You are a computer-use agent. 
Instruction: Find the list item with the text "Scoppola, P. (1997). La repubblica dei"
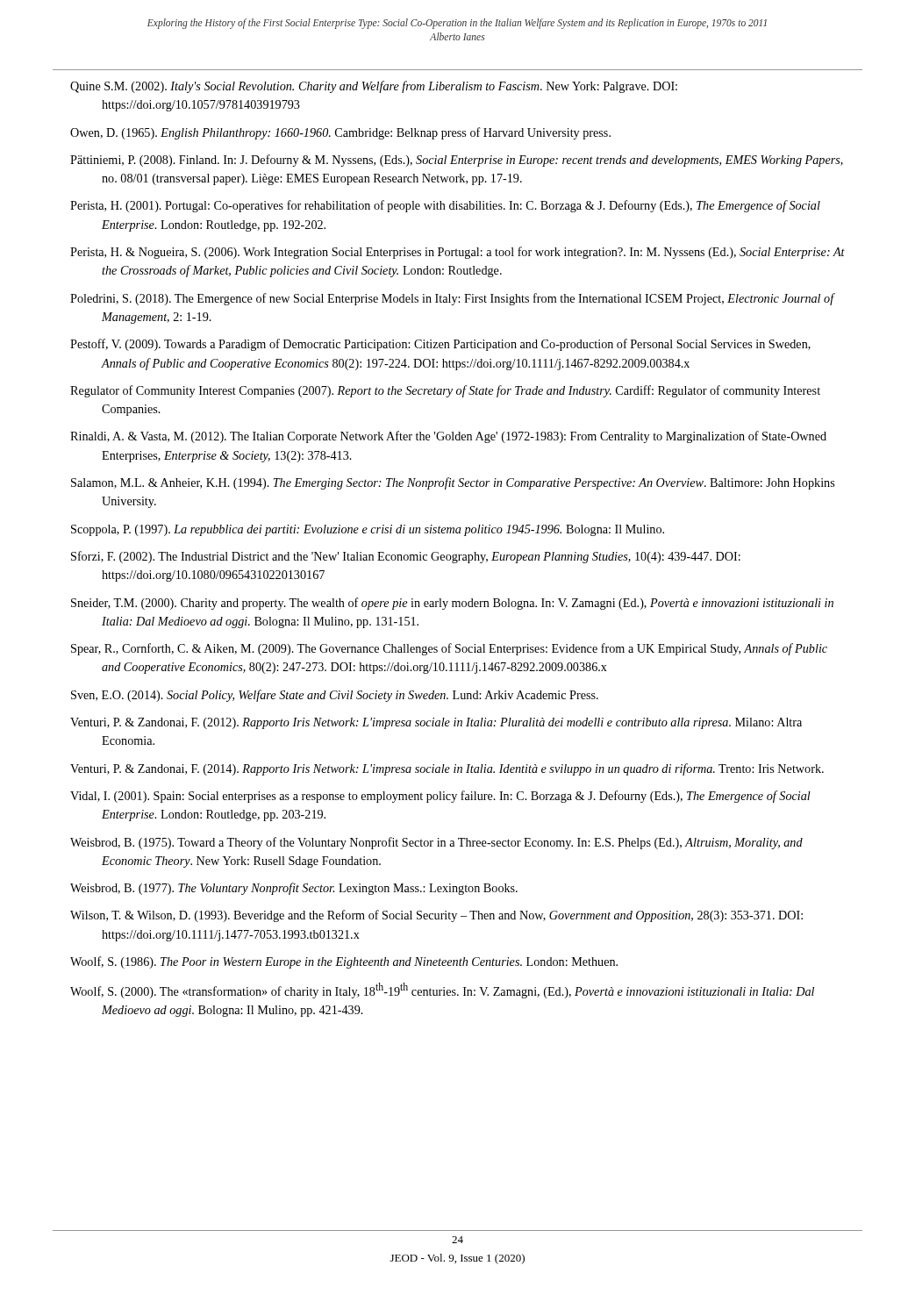(x=368, y=529)
